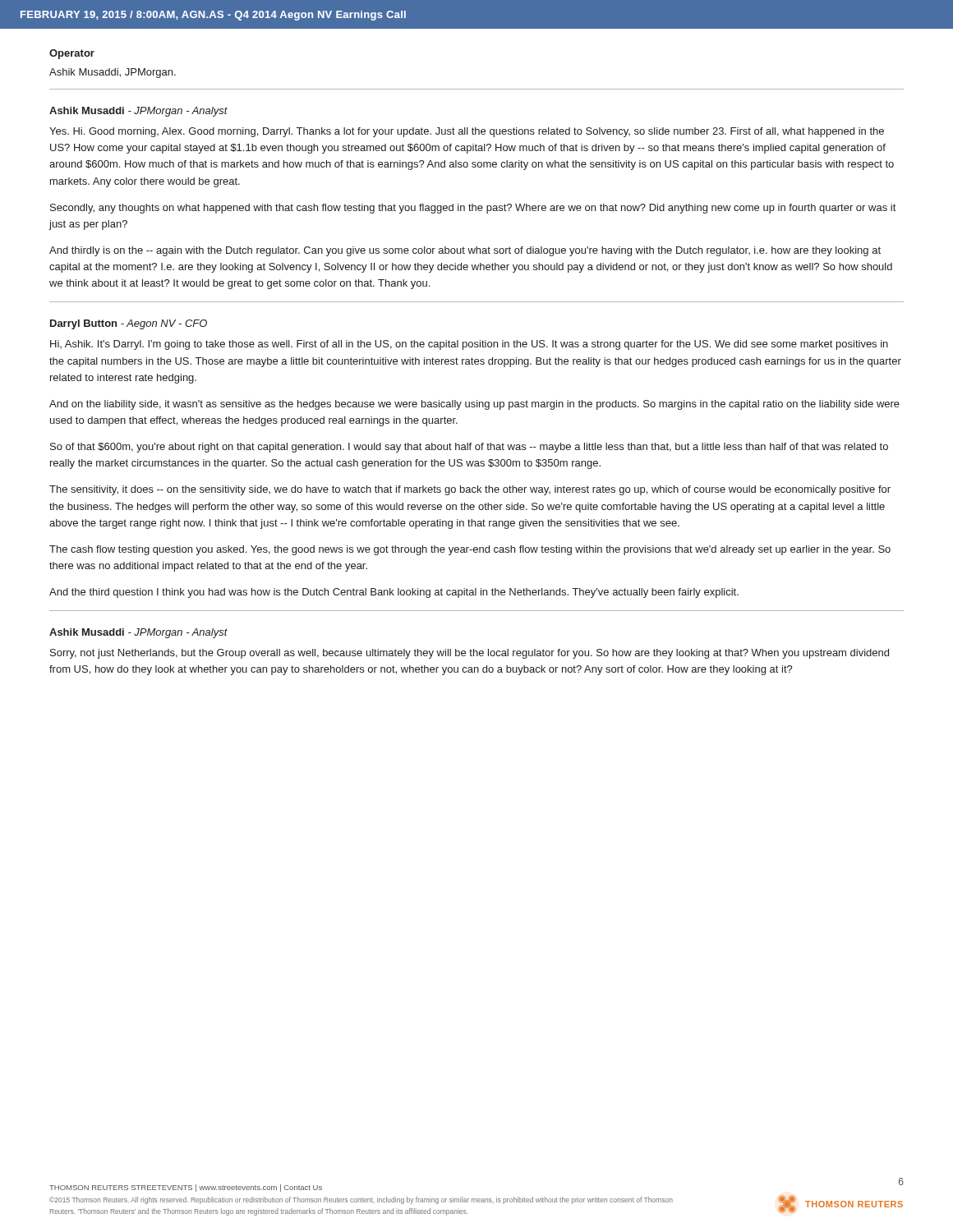This screenshot has width=953, height=1232.
Task: Click on the text starting "The sensitivity, it does -- on the"
Action: click(470, 506)
